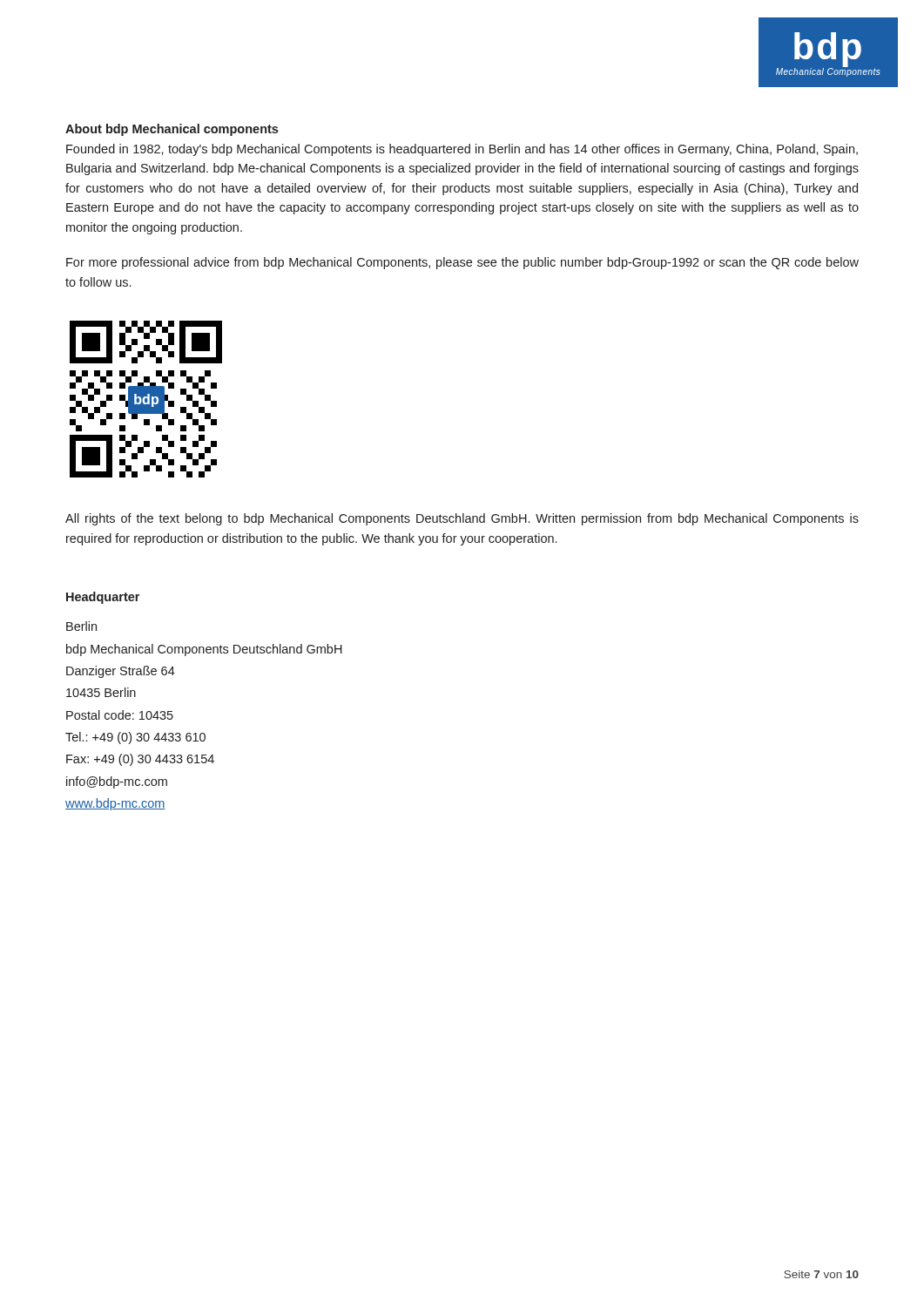Point to the block beginning "Founded in 1982, today's bdp Mechanical Compotents is"

(462, 188)
